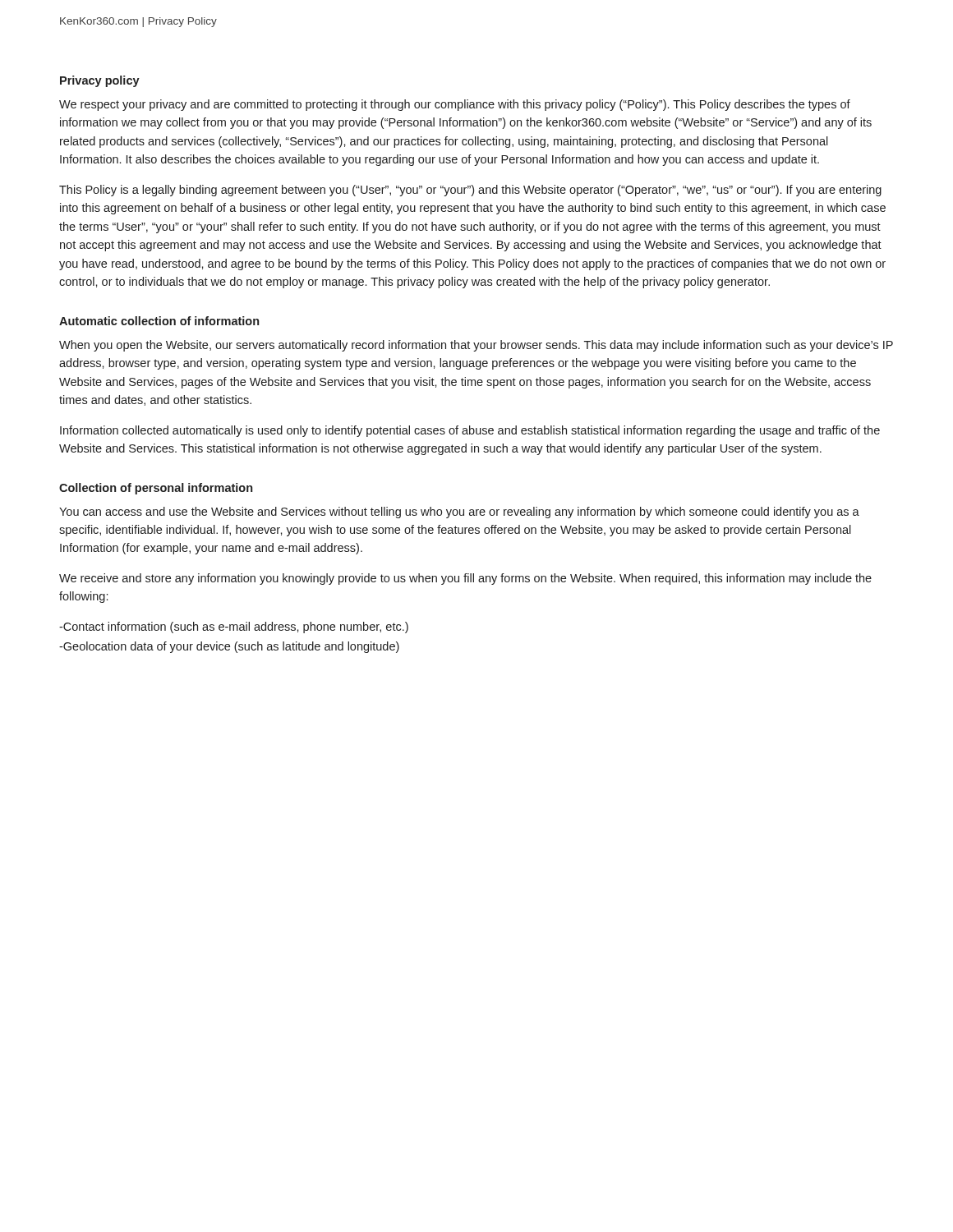Click on the text block starting "Automatic collection of information"
This screenshot has width=953, height=1232.
(x=159, y=321)
